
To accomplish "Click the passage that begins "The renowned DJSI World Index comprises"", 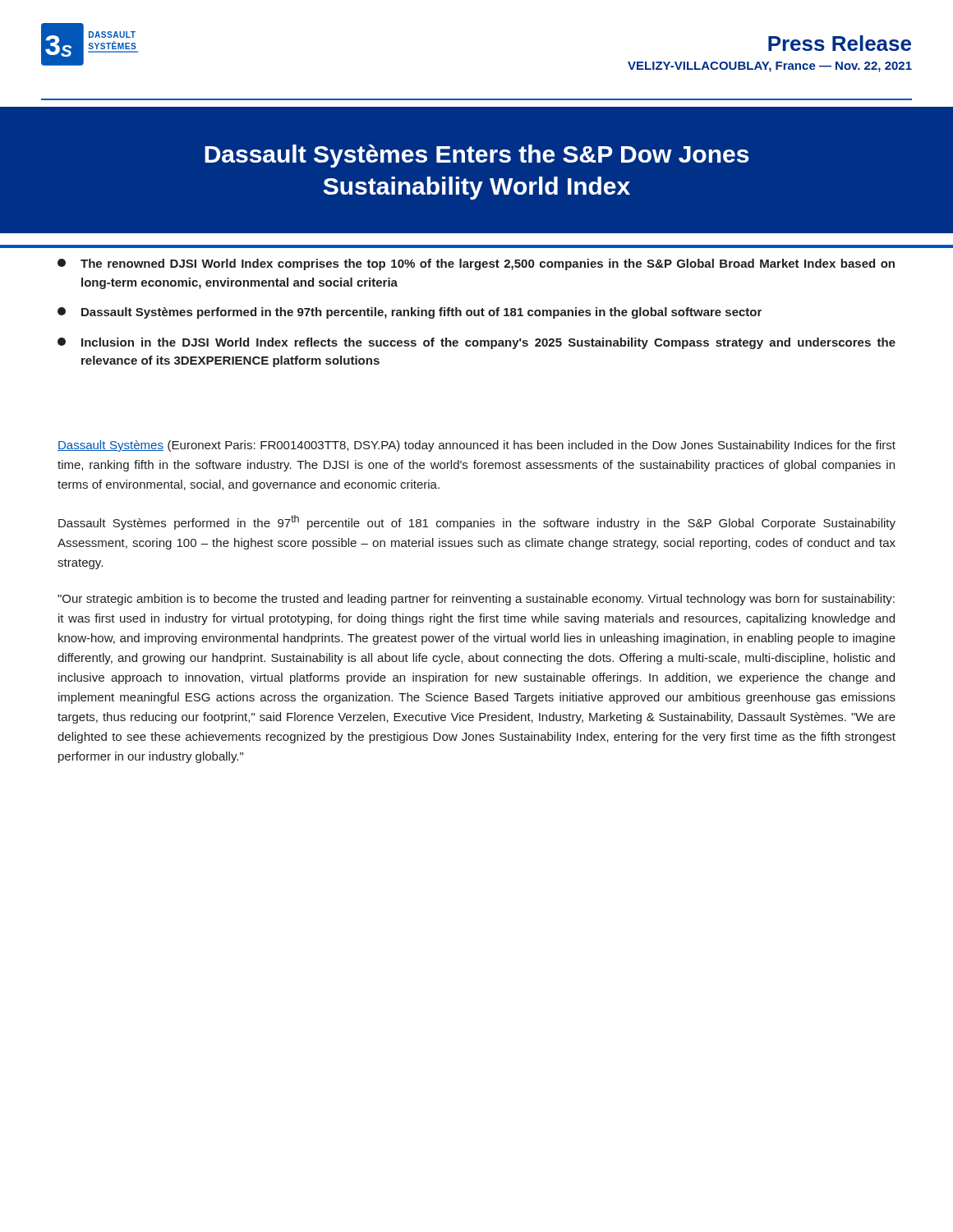I will point(476,273).
